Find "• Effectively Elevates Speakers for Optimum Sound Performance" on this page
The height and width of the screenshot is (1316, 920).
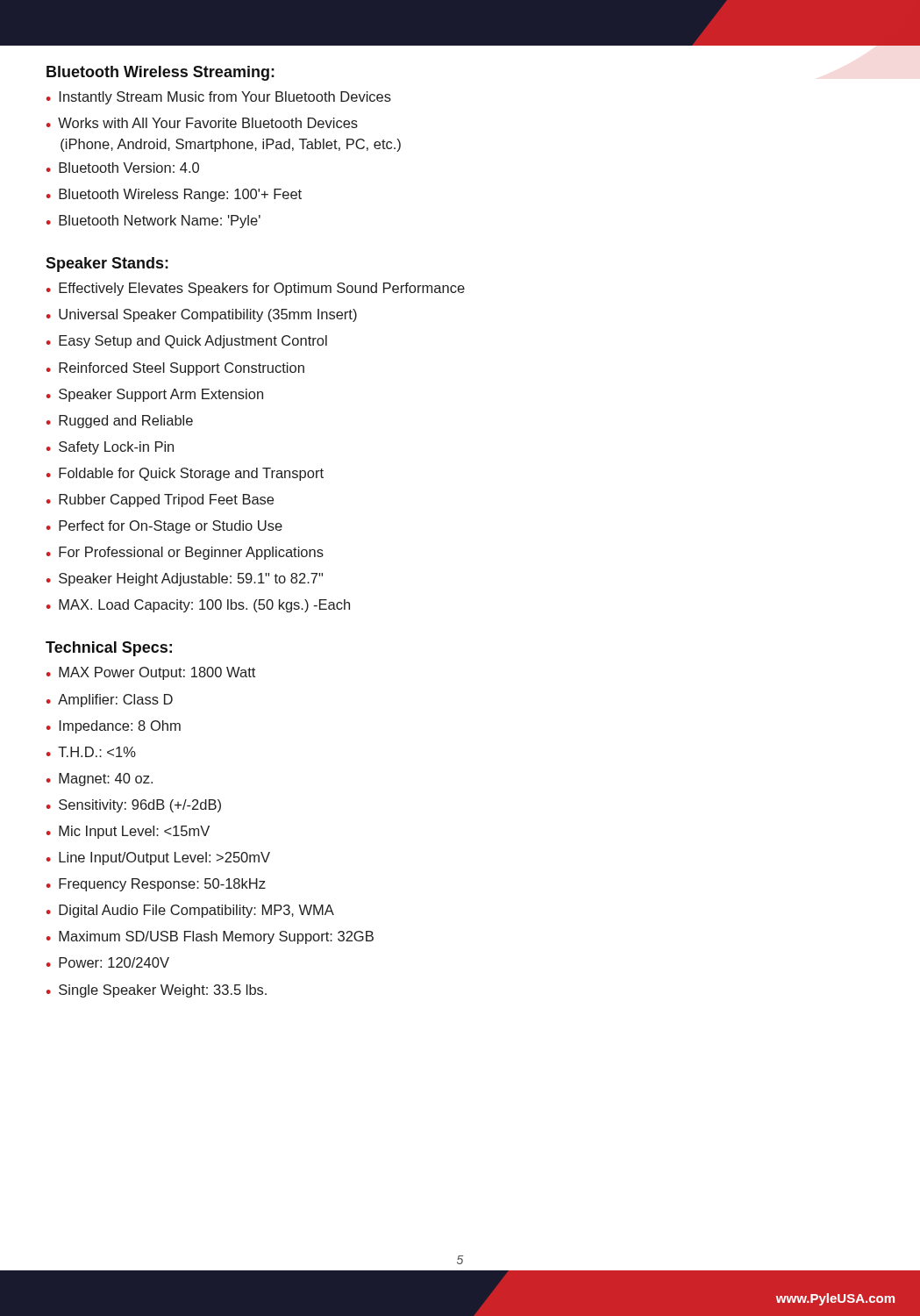click(255, 290)
